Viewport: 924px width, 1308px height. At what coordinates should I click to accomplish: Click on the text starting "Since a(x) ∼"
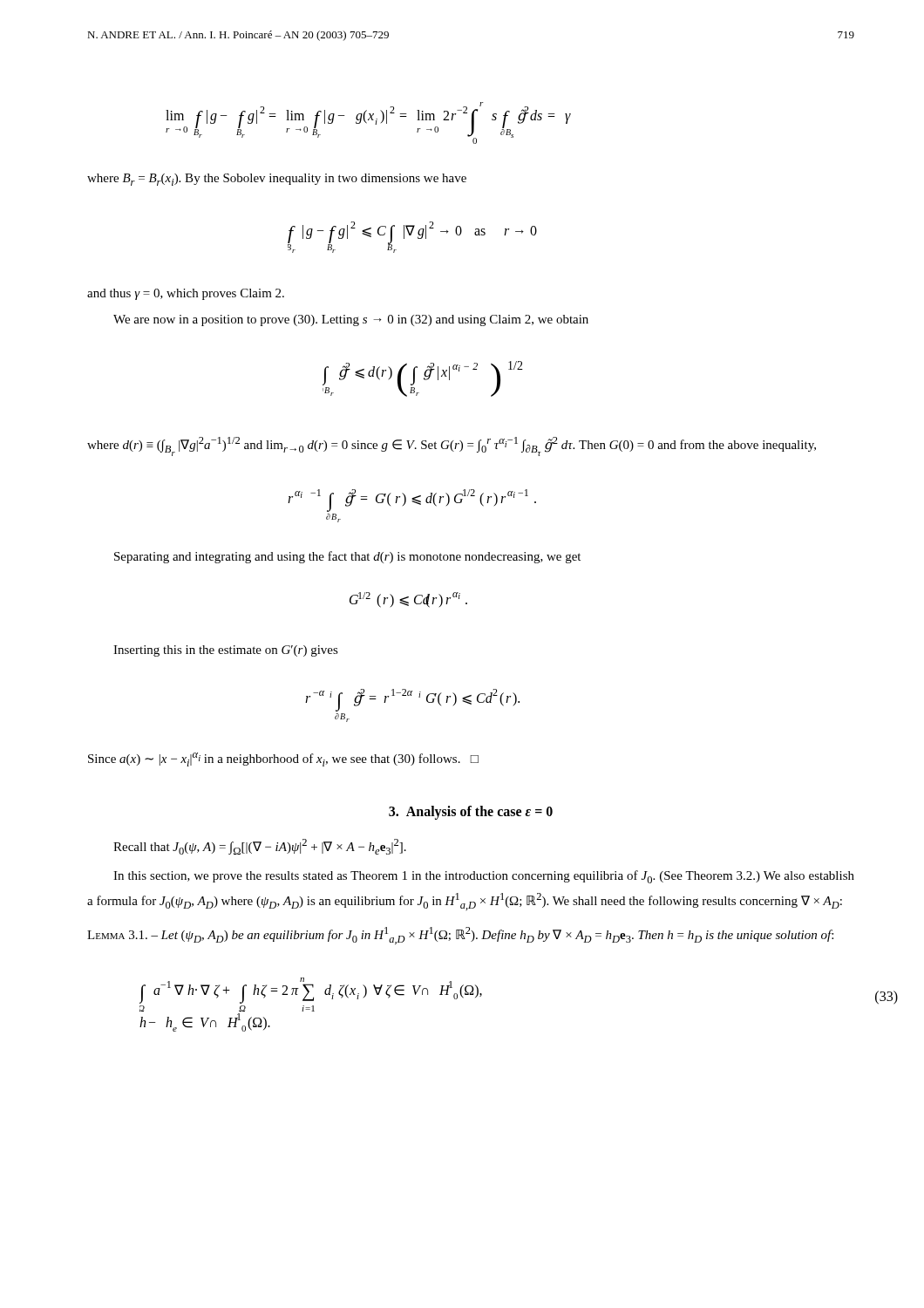(283, 759)
